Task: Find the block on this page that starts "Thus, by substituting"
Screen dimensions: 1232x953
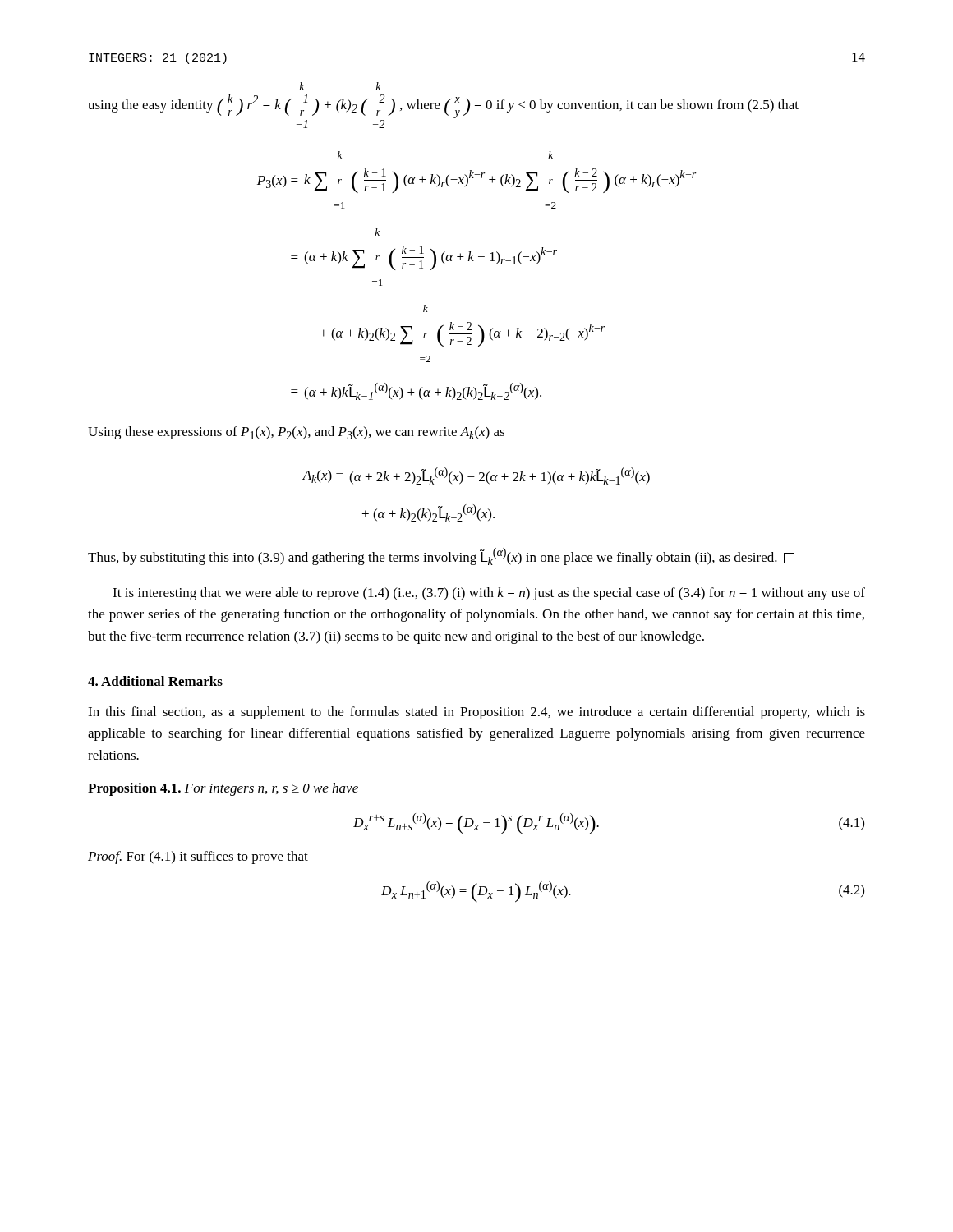Action: tap(476, 557)
